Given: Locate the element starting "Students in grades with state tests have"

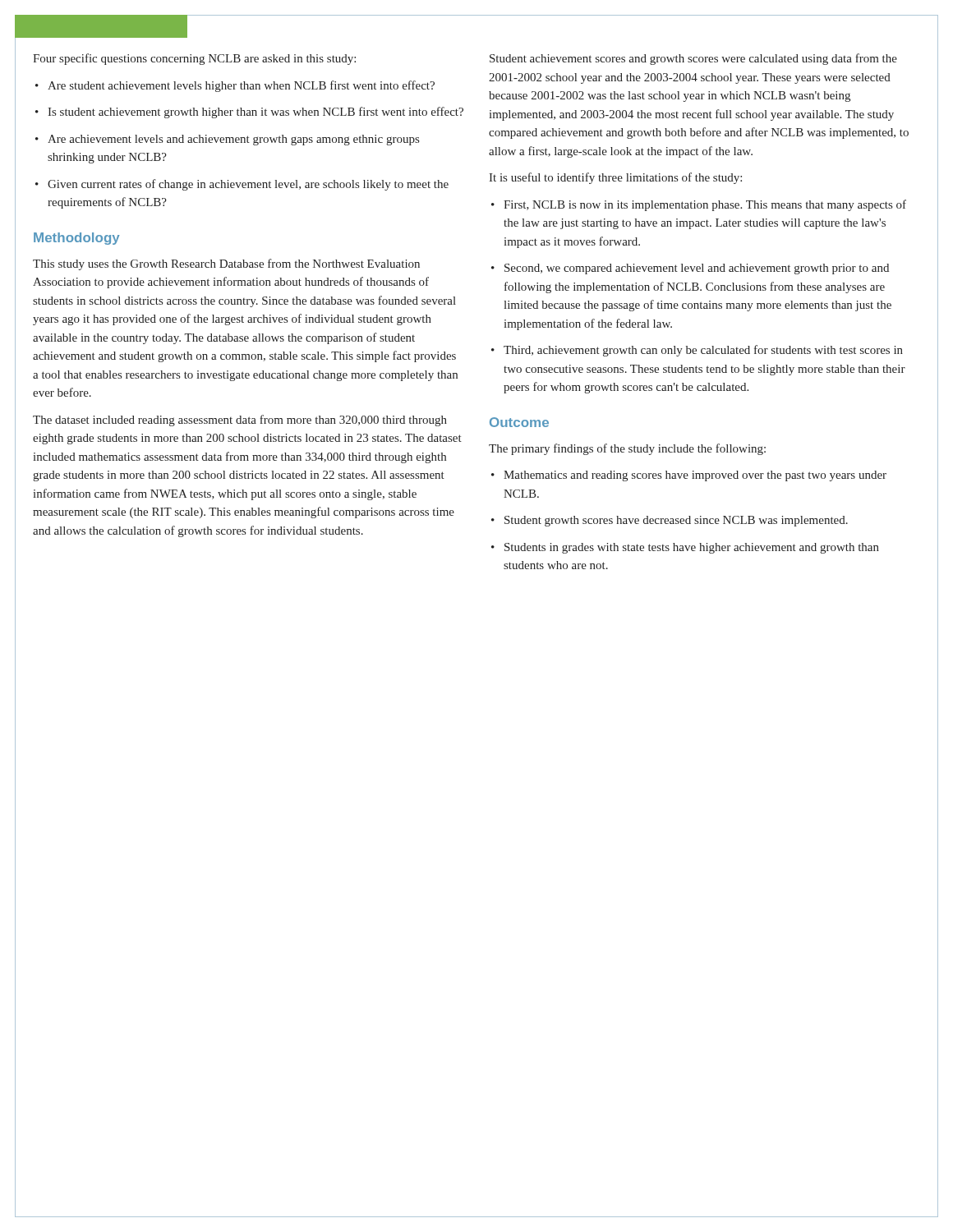Looking at the screenshot, I should (x=691, y=556).
